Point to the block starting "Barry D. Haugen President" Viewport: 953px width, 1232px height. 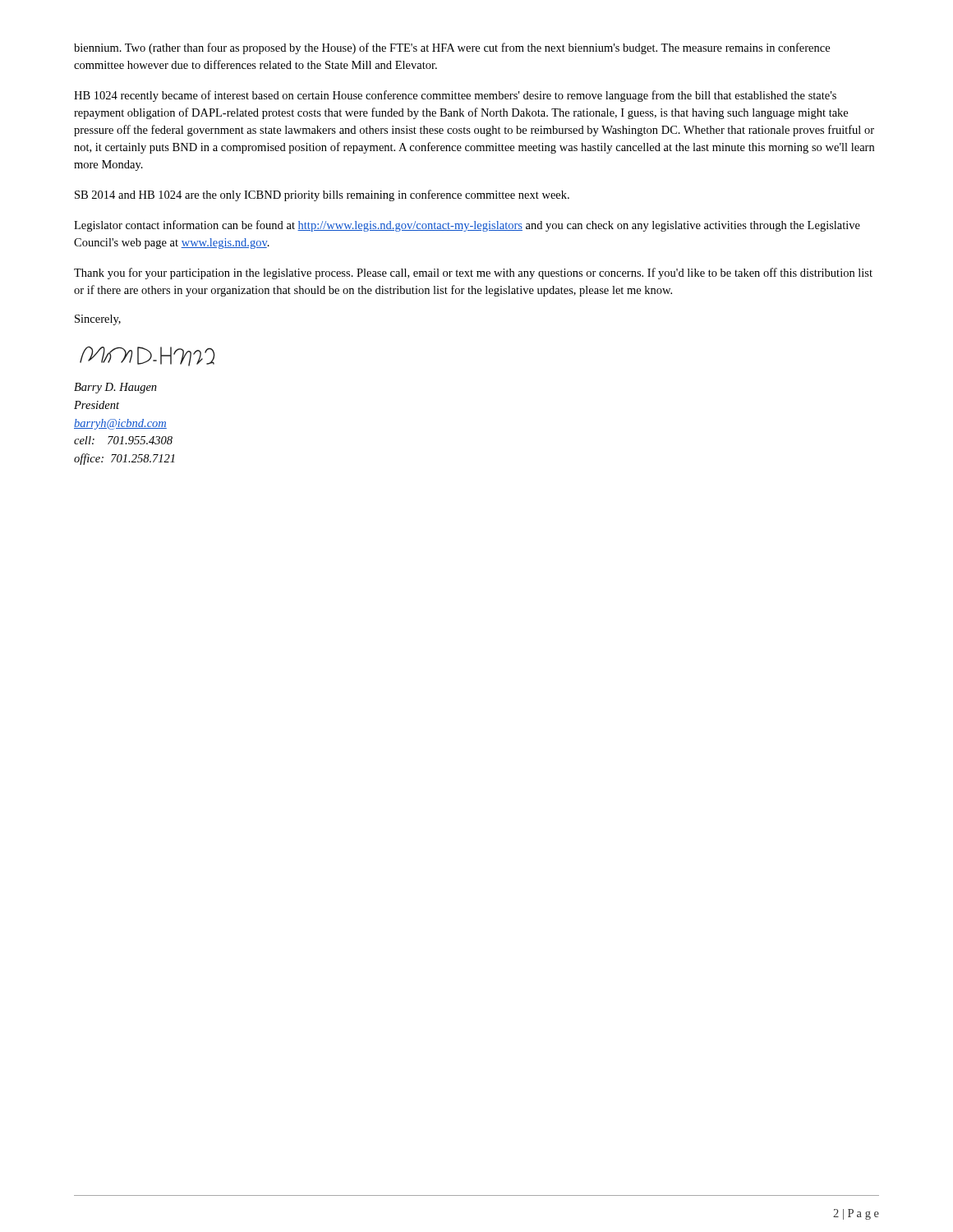125,423
